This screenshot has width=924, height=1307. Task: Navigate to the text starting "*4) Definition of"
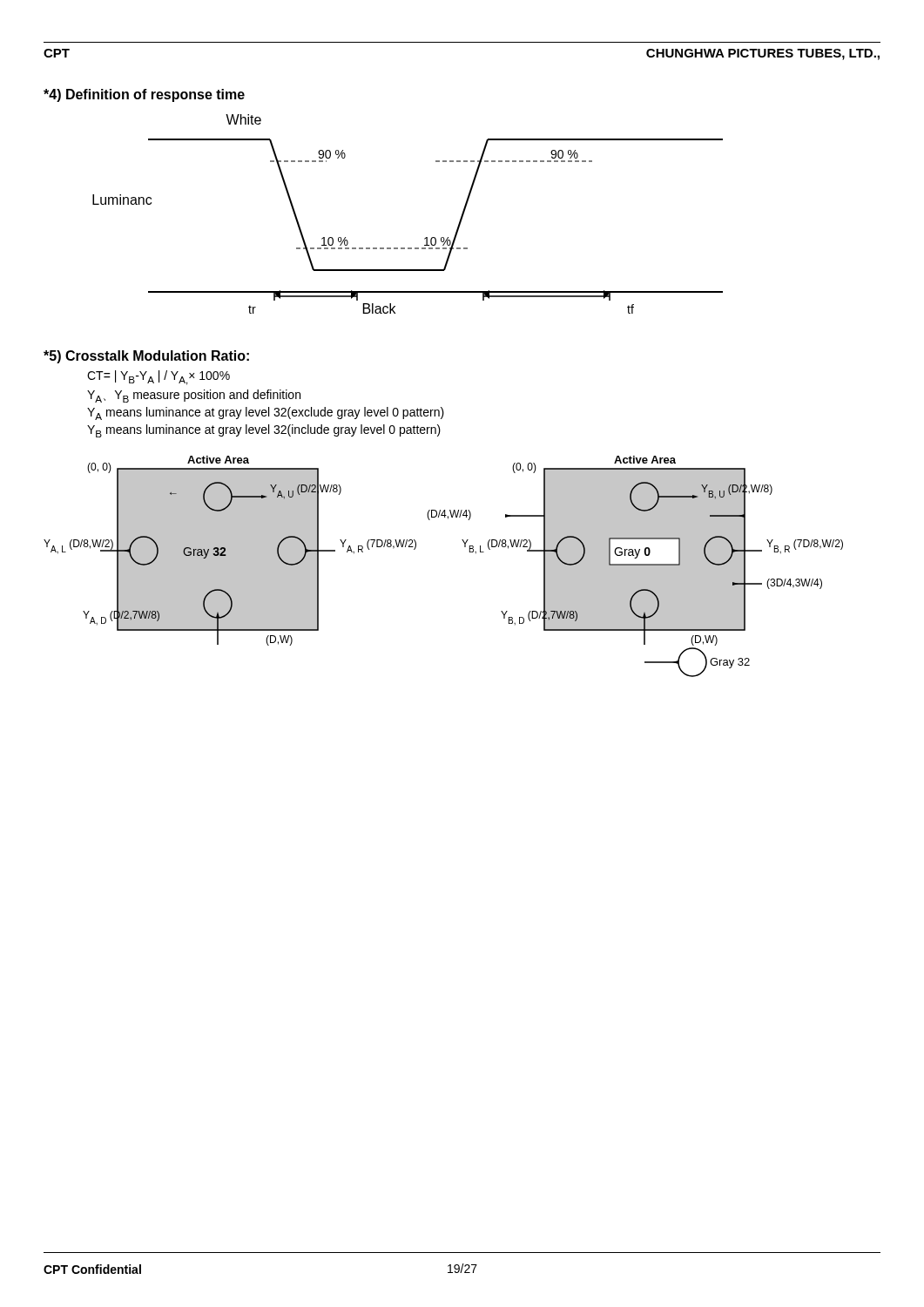(144, 95)
